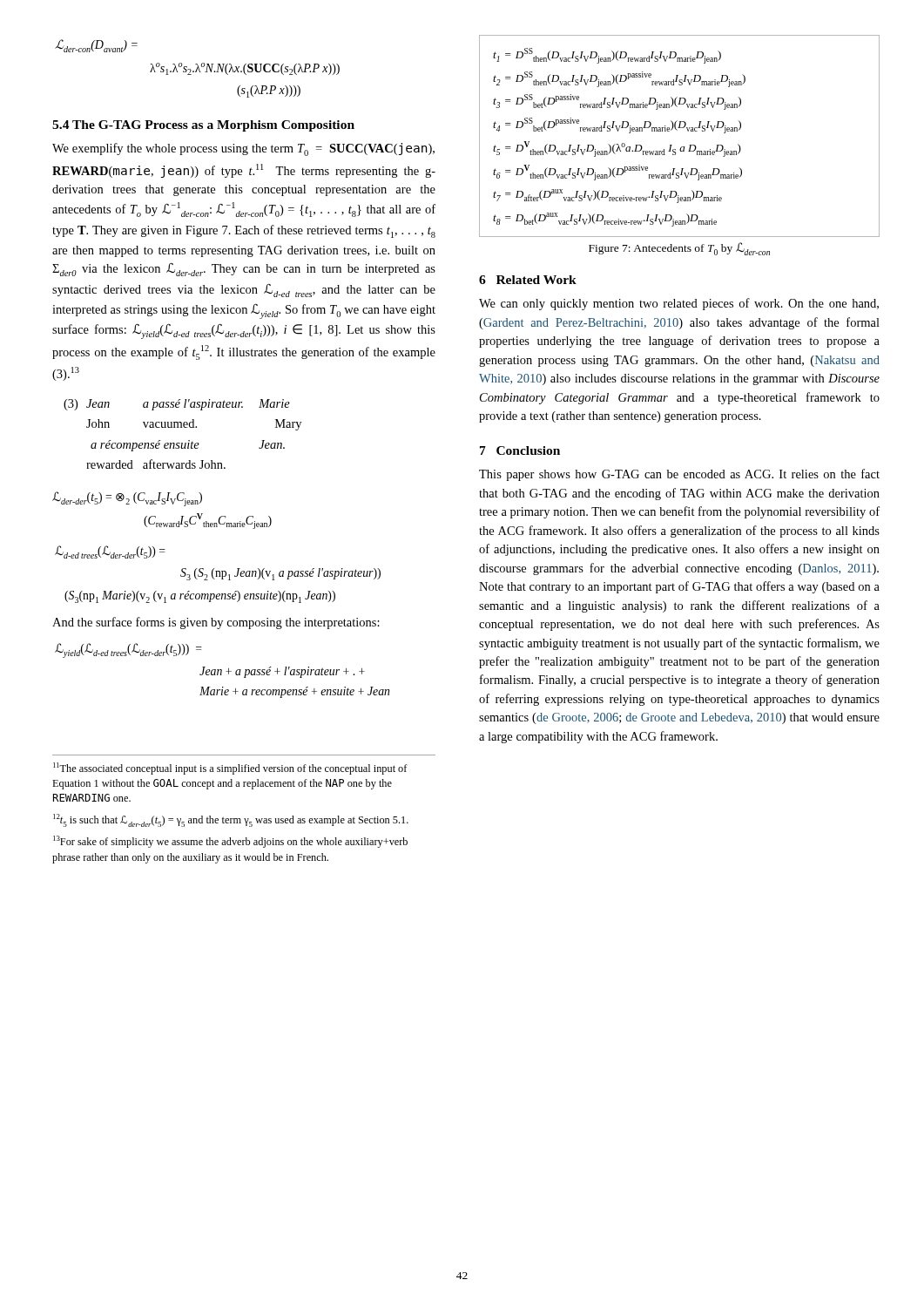This screenshot has width=924, height=1307.
Task: Find the region starting "5.4 The G-TAG Process as"
Action: tap(203, 124)
